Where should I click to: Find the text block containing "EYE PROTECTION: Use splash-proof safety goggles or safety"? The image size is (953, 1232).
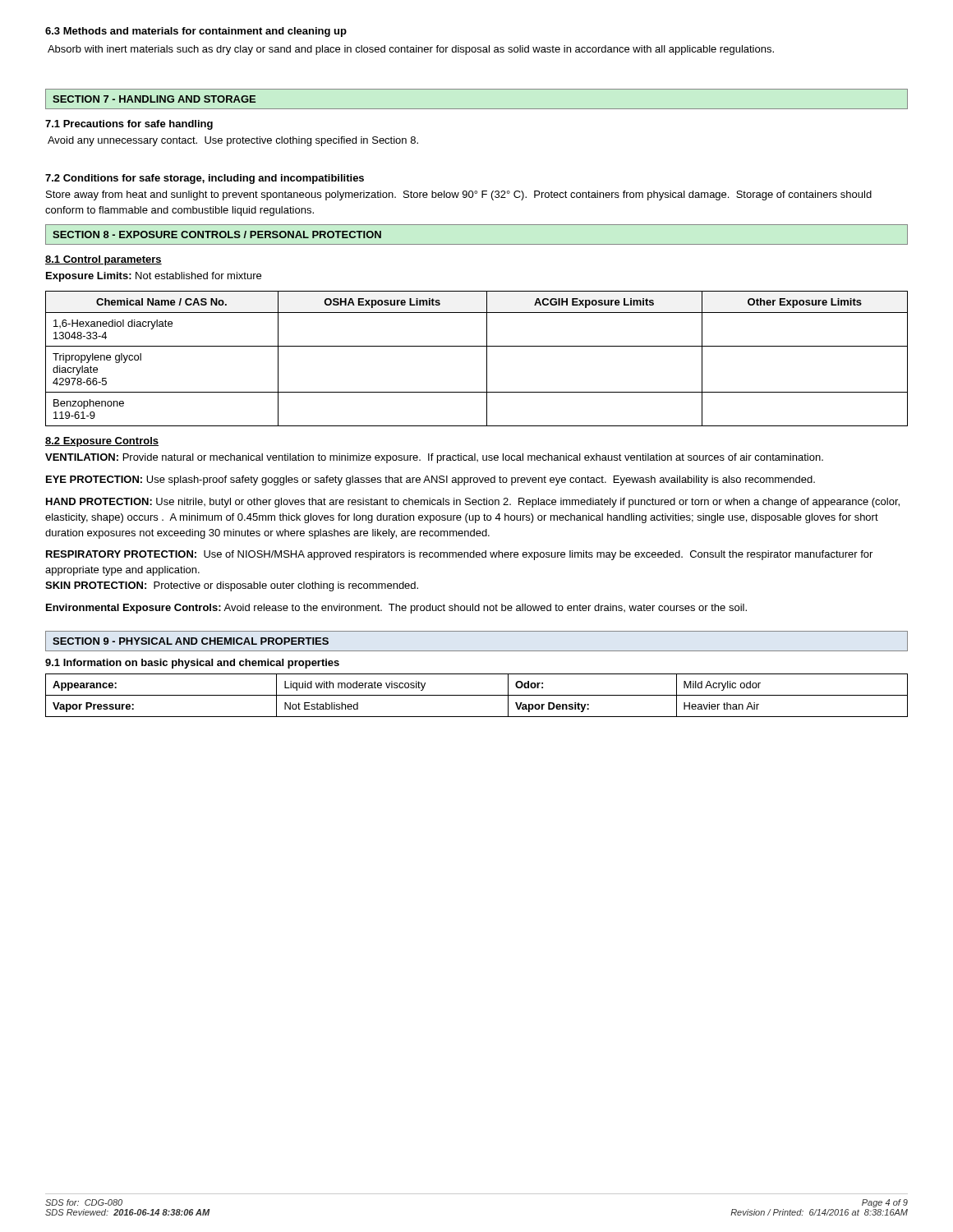(430, 479)
